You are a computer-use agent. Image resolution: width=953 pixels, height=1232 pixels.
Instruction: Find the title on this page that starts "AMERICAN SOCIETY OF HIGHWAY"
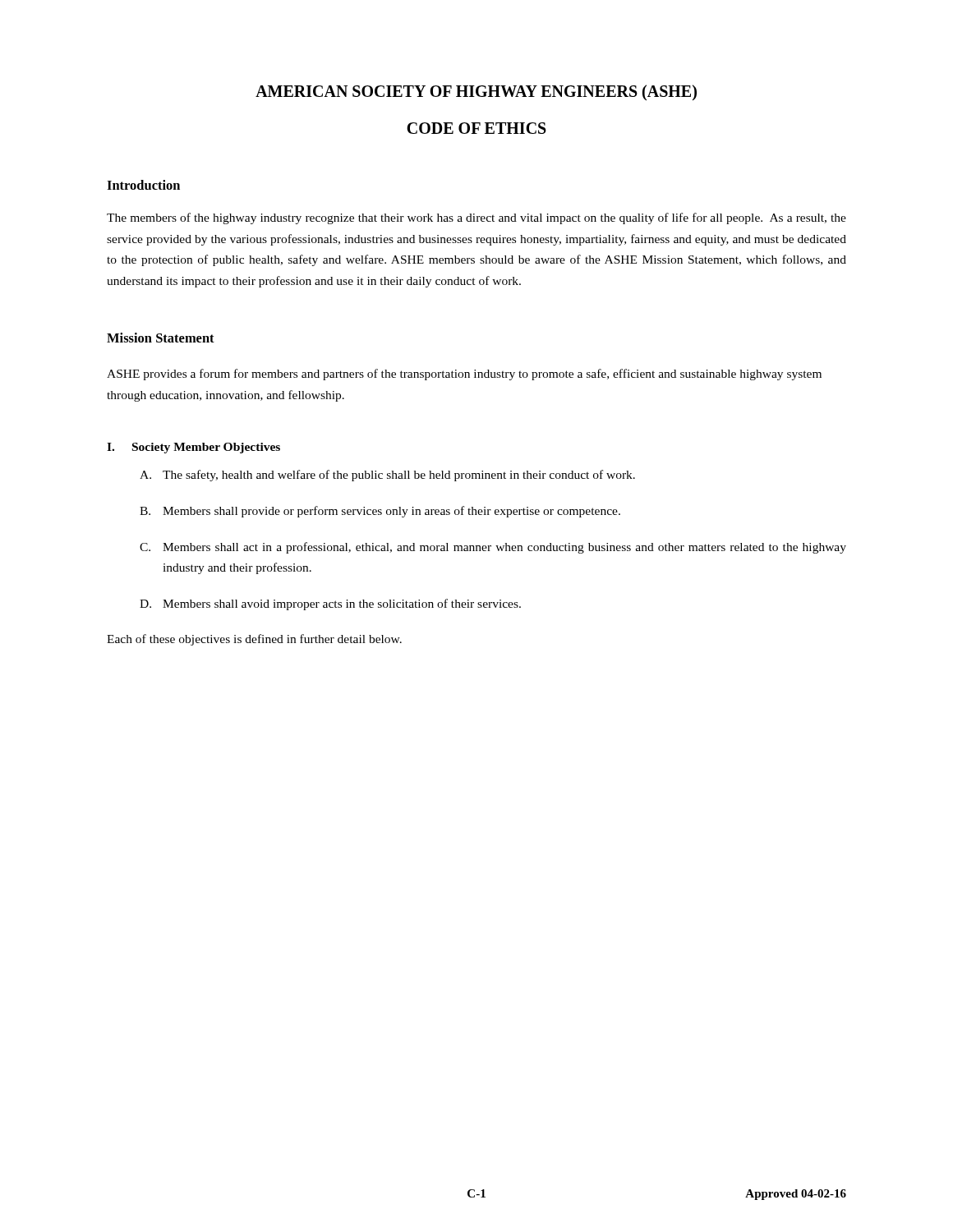pyautogui.click(x=476, y=92)
